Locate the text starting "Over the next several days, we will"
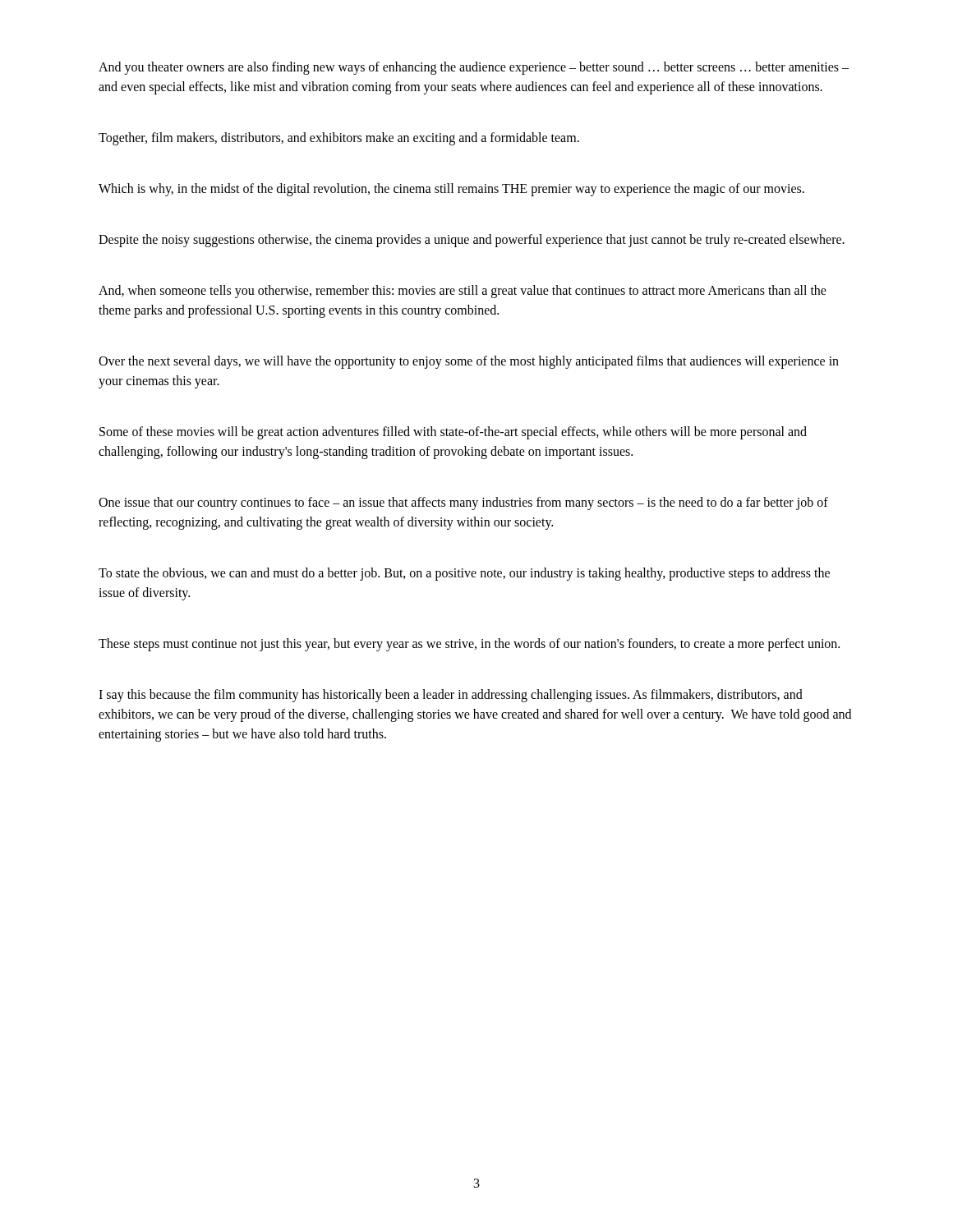 (469, 371)
